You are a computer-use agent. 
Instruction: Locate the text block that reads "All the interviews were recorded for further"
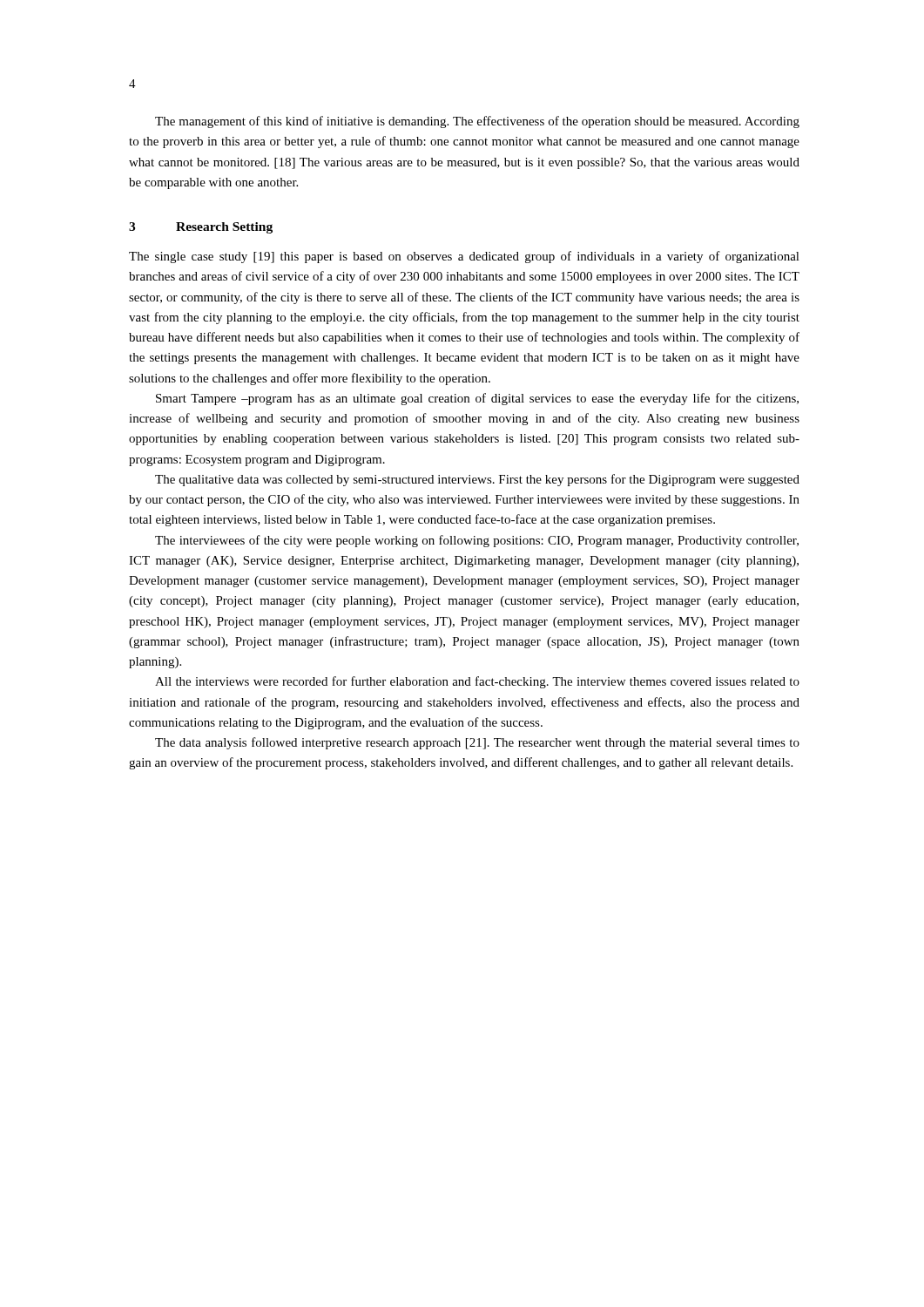click(464, 702)
